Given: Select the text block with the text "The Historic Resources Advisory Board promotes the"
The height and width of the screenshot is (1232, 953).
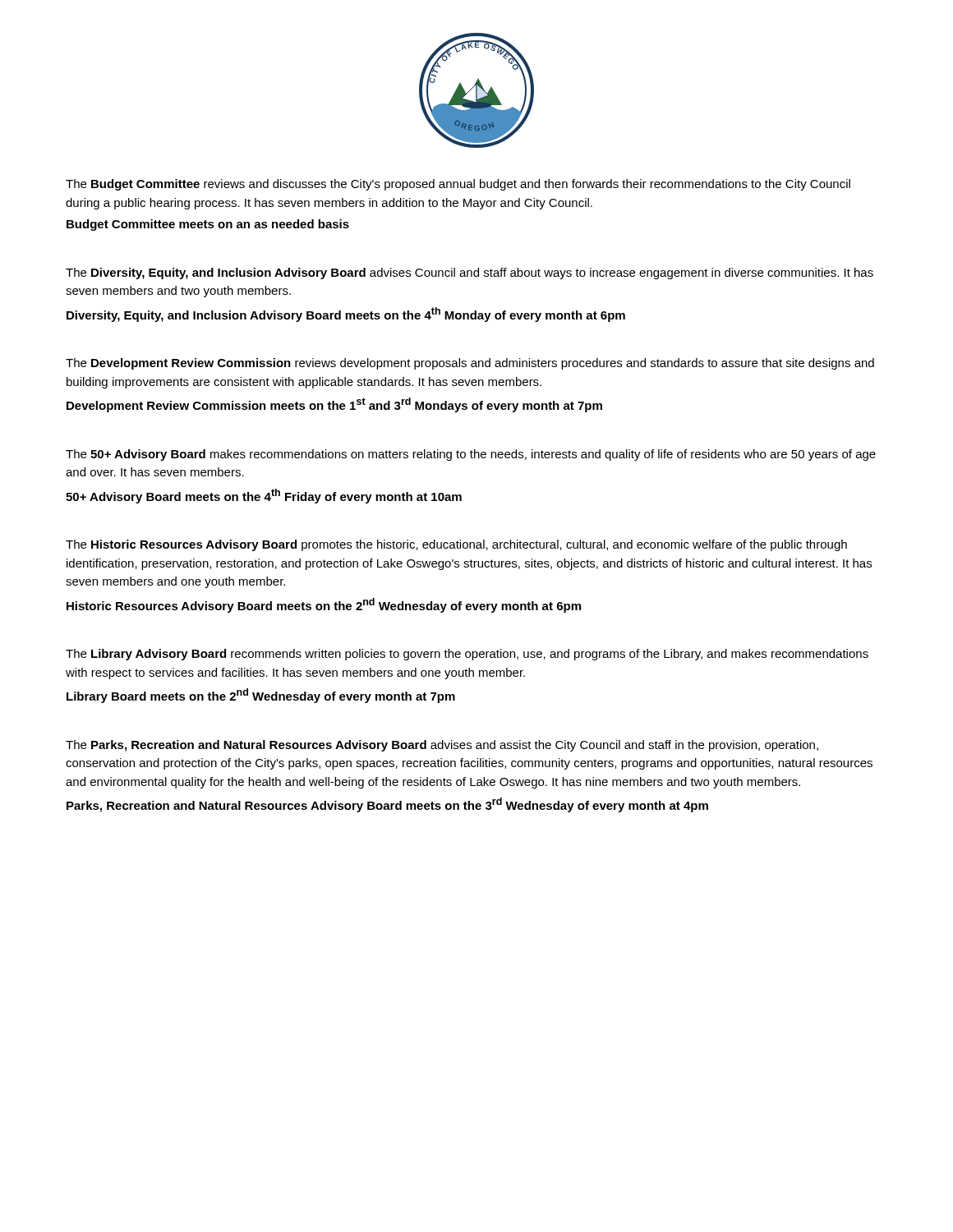Looking at the screenshot, I should [x=476, y=575].
